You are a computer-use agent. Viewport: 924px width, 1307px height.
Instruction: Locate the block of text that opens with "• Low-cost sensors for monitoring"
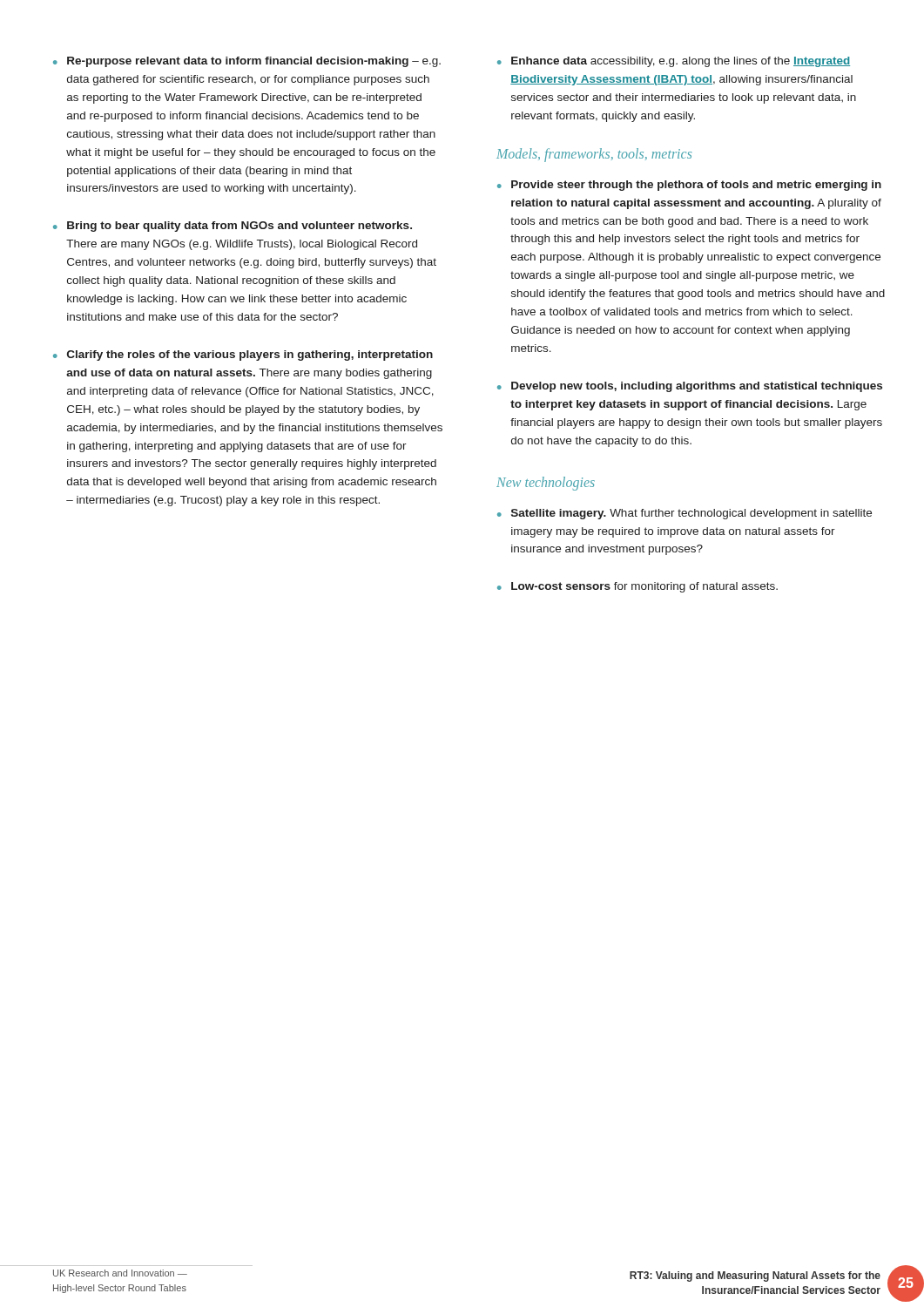[637, 589]
